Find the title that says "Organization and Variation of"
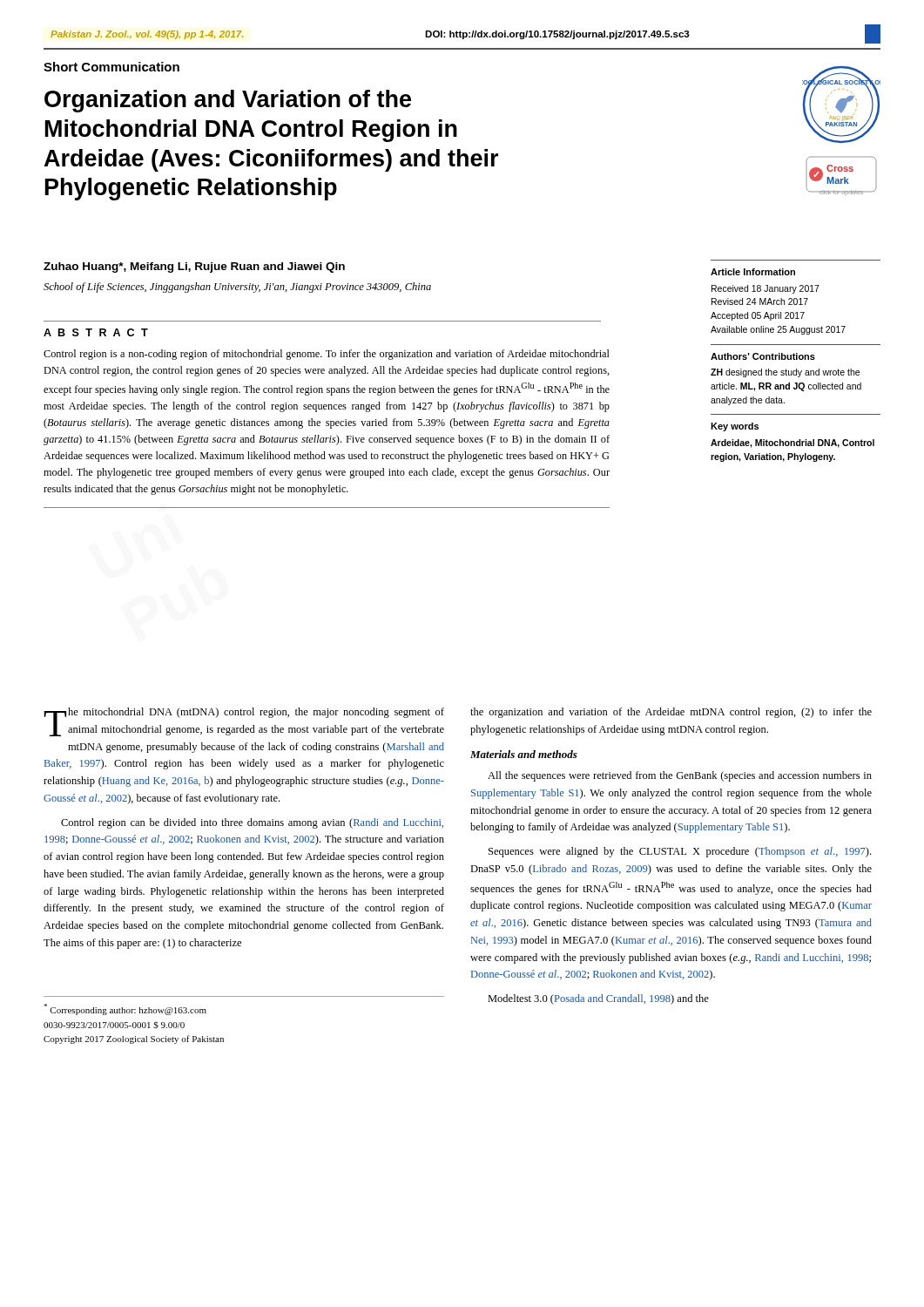The height and width of the screenshot is (1307, 924). tap(271, 143)
